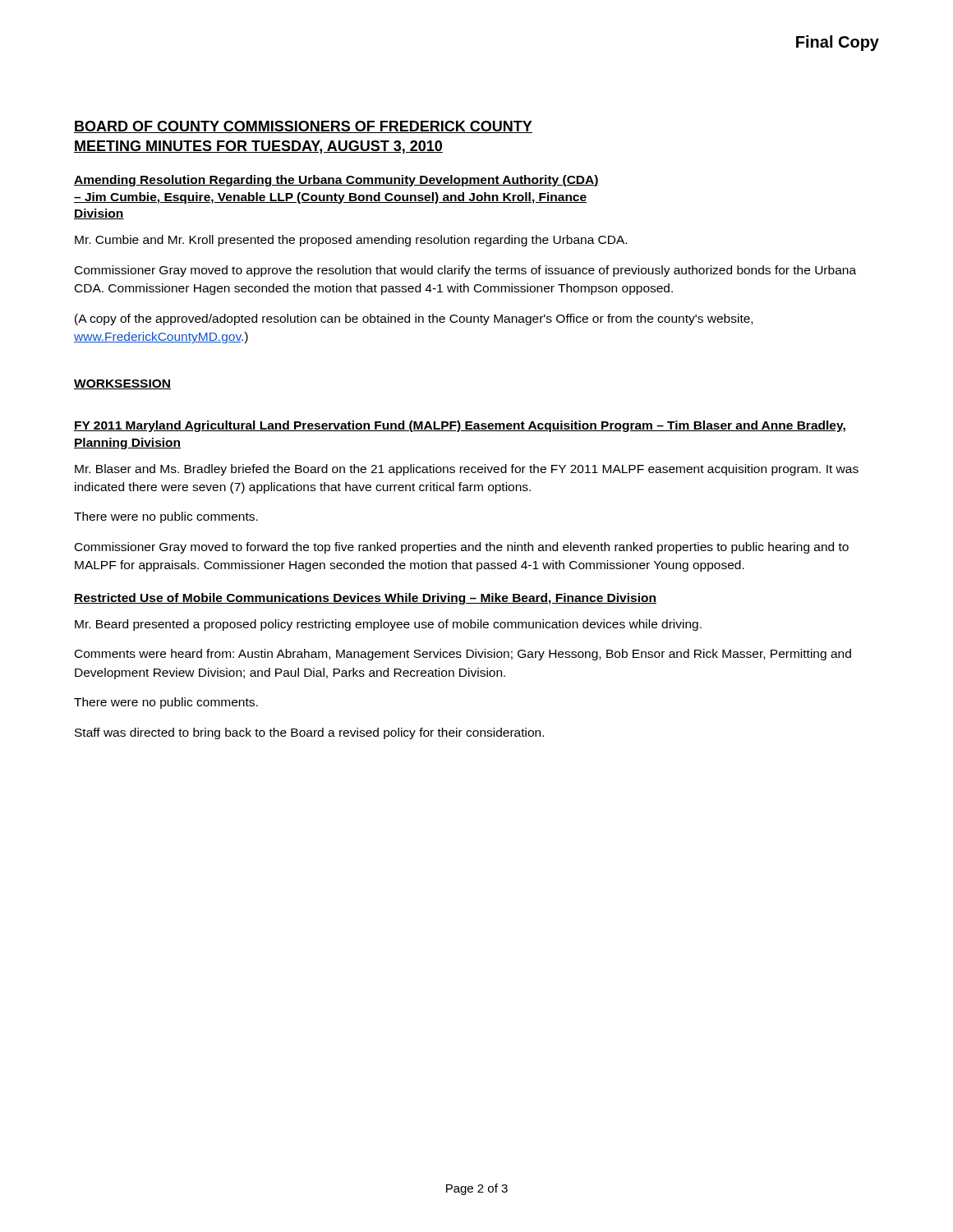
Task: Locate the section header that opens with "FY 2011 Maryland Agricultural Land Preservation Fund"
Action: 460,433
